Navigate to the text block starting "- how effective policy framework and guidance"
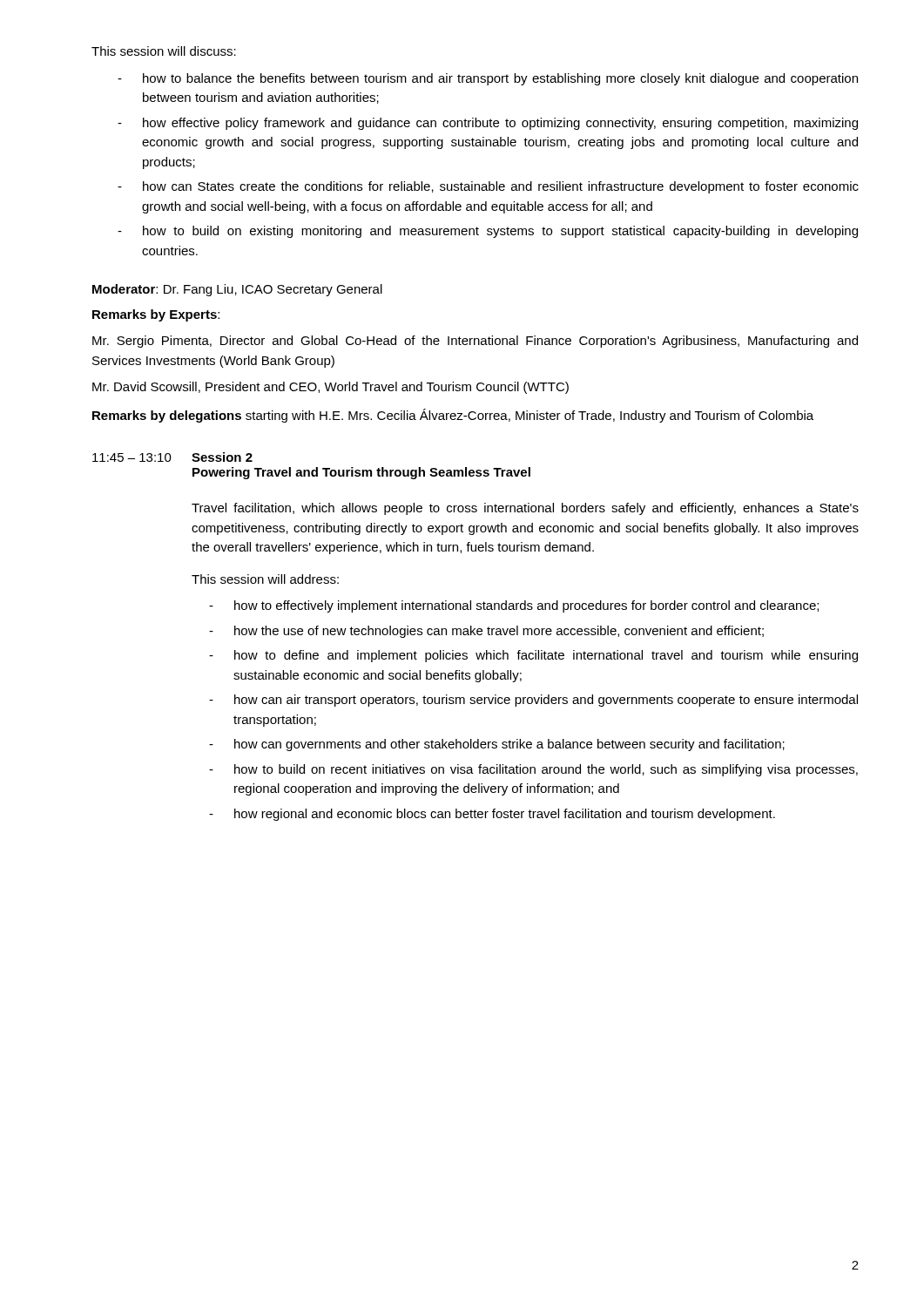The image size is (924, 1307). 488,142
